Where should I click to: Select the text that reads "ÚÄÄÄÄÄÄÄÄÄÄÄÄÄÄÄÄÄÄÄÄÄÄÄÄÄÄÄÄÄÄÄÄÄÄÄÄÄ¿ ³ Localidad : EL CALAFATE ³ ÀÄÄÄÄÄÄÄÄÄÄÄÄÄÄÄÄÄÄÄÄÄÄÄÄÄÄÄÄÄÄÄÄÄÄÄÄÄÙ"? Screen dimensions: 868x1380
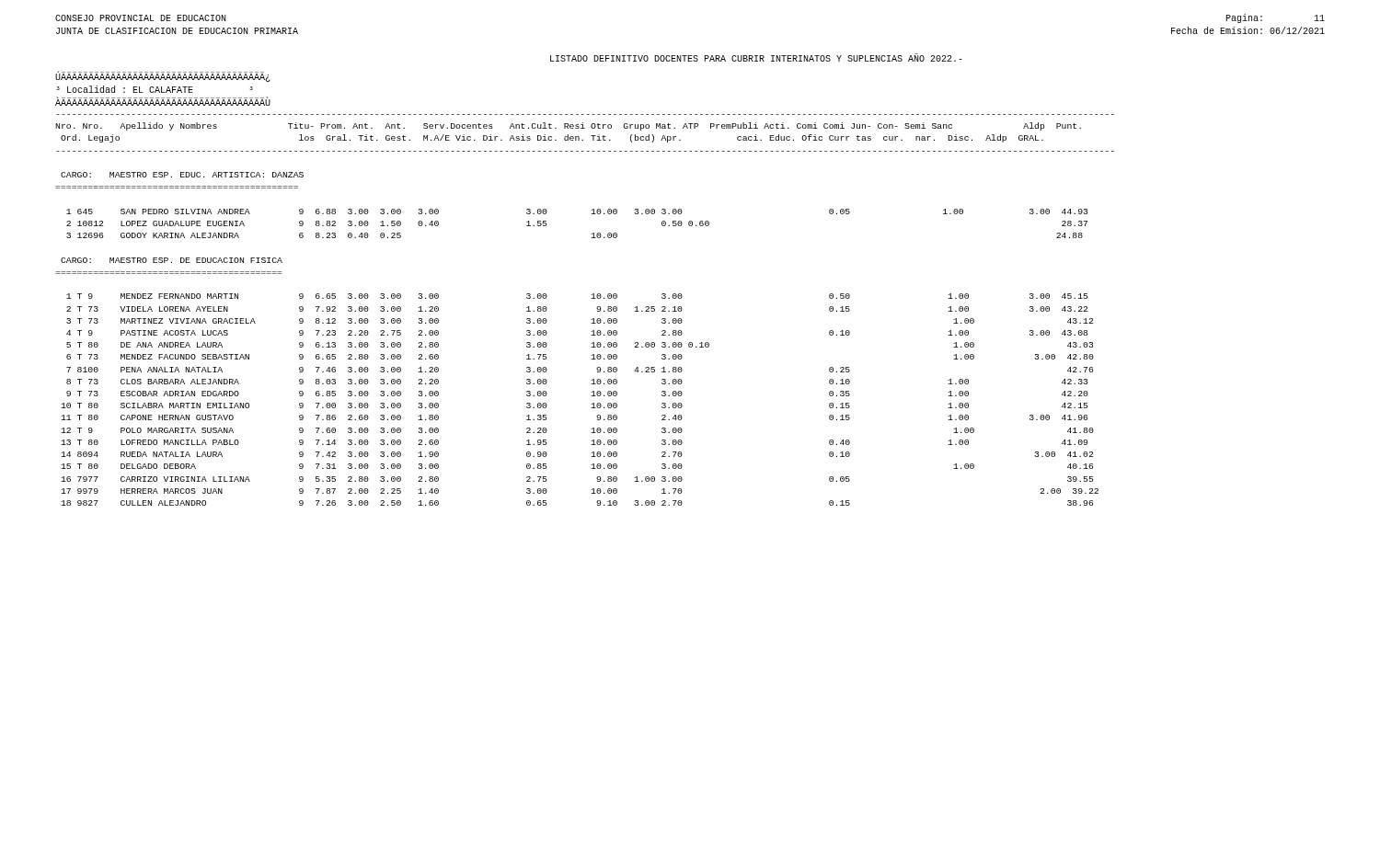163,91
